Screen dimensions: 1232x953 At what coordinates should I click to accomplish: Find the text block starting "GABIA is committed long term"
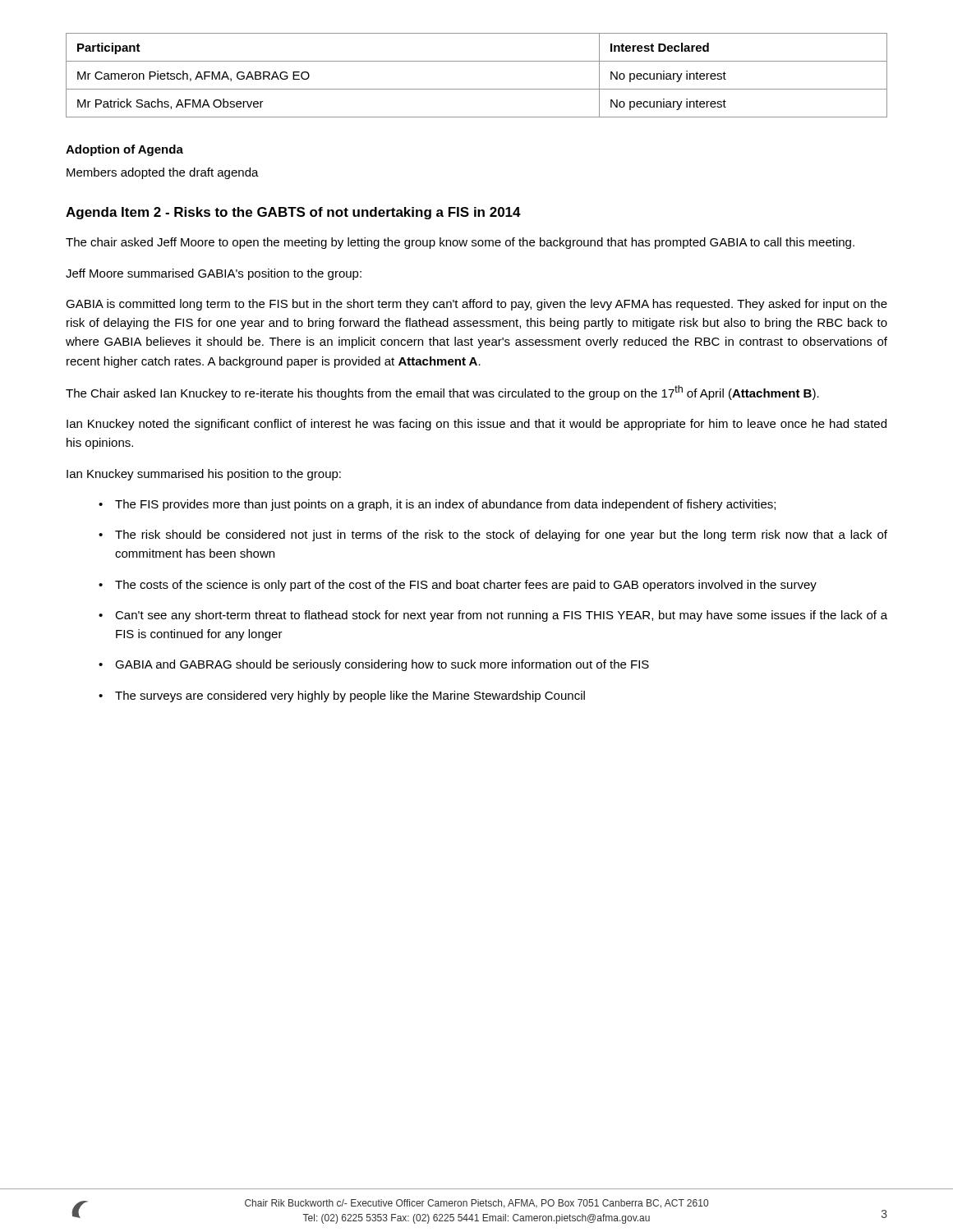pos(476,332)
